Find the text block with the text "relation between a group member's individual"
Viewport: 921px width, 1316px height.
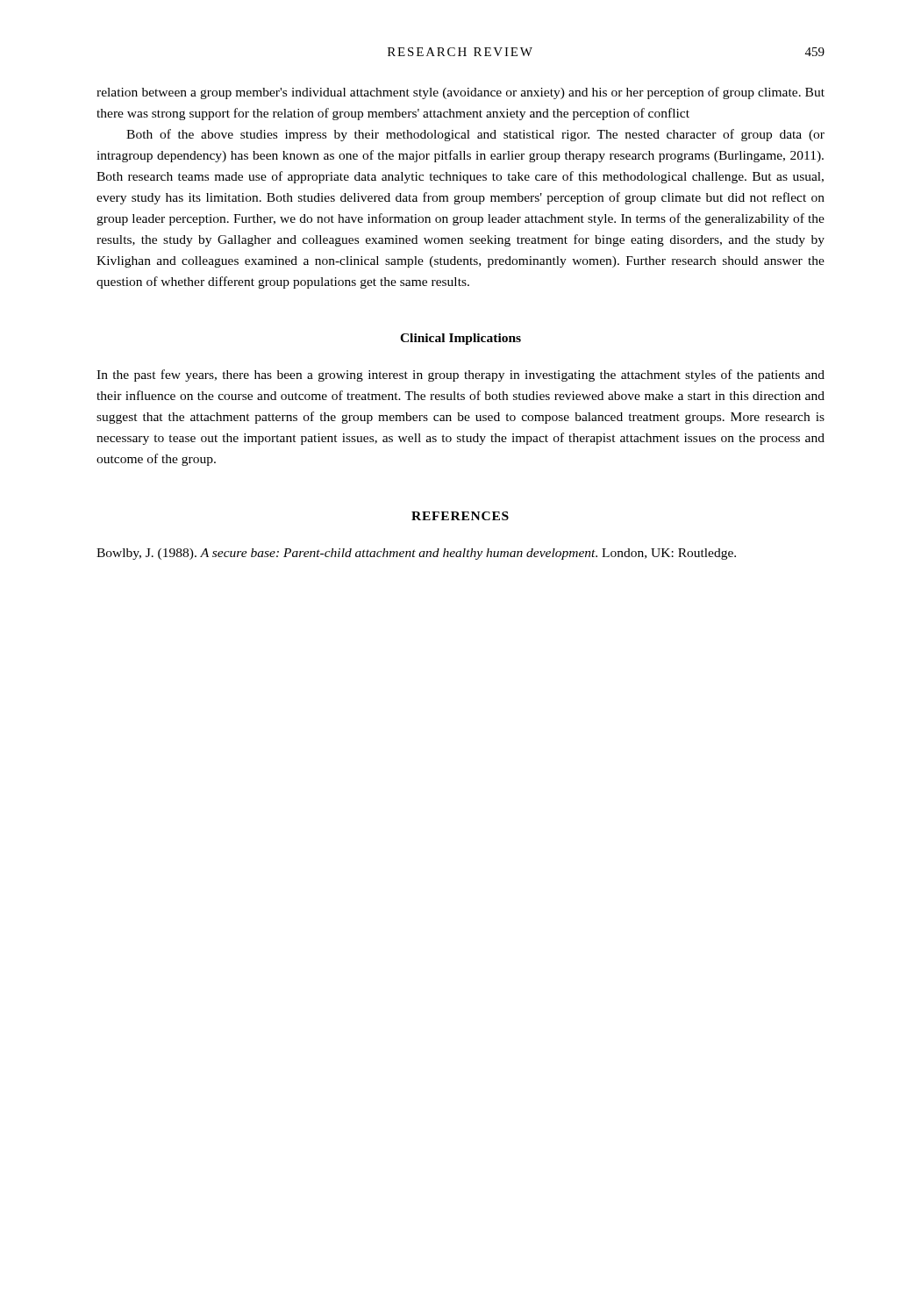(x=460, y=103)
